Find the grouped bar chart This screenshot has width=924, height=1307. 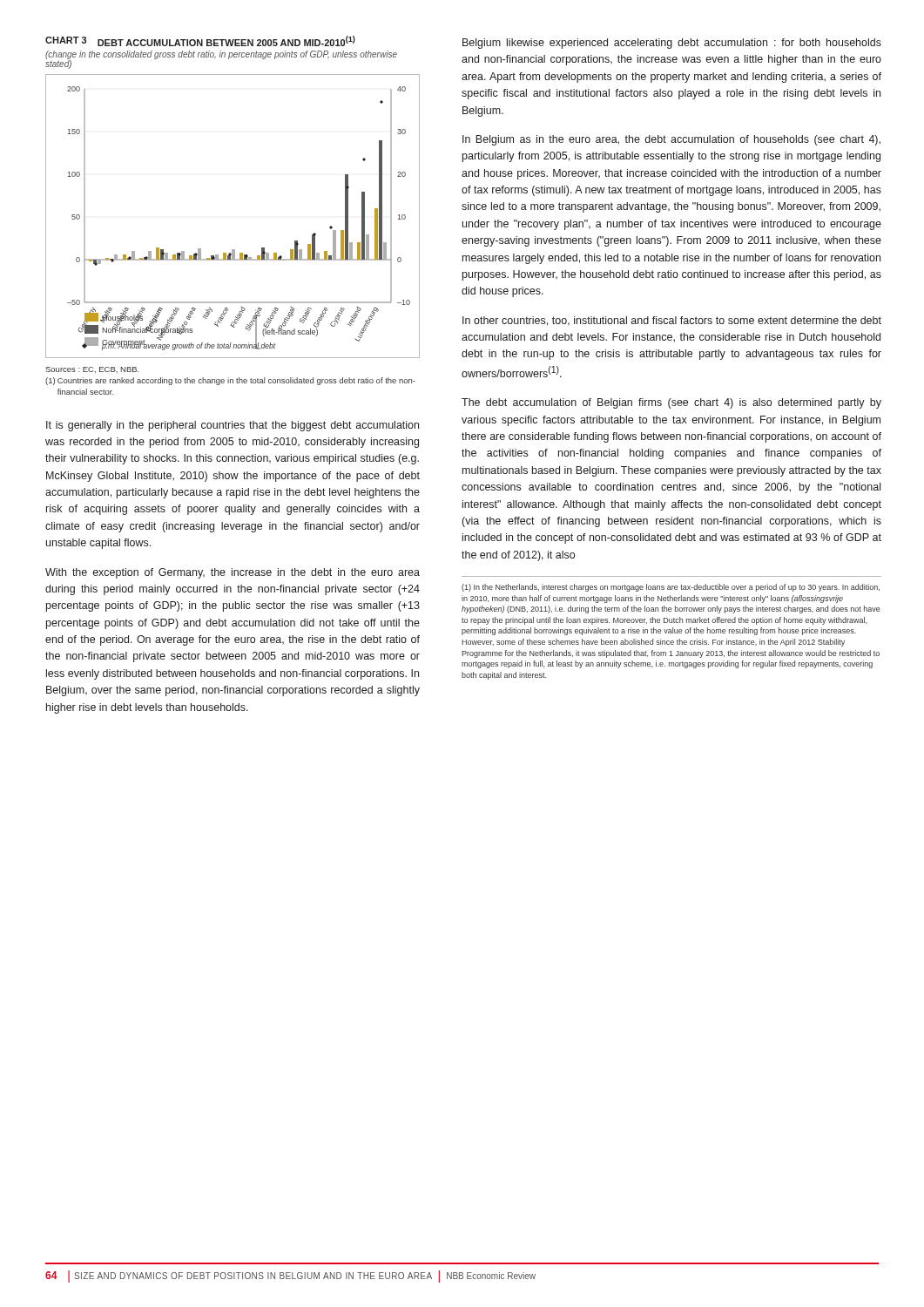pyautogui.click(x=233, y=216)
